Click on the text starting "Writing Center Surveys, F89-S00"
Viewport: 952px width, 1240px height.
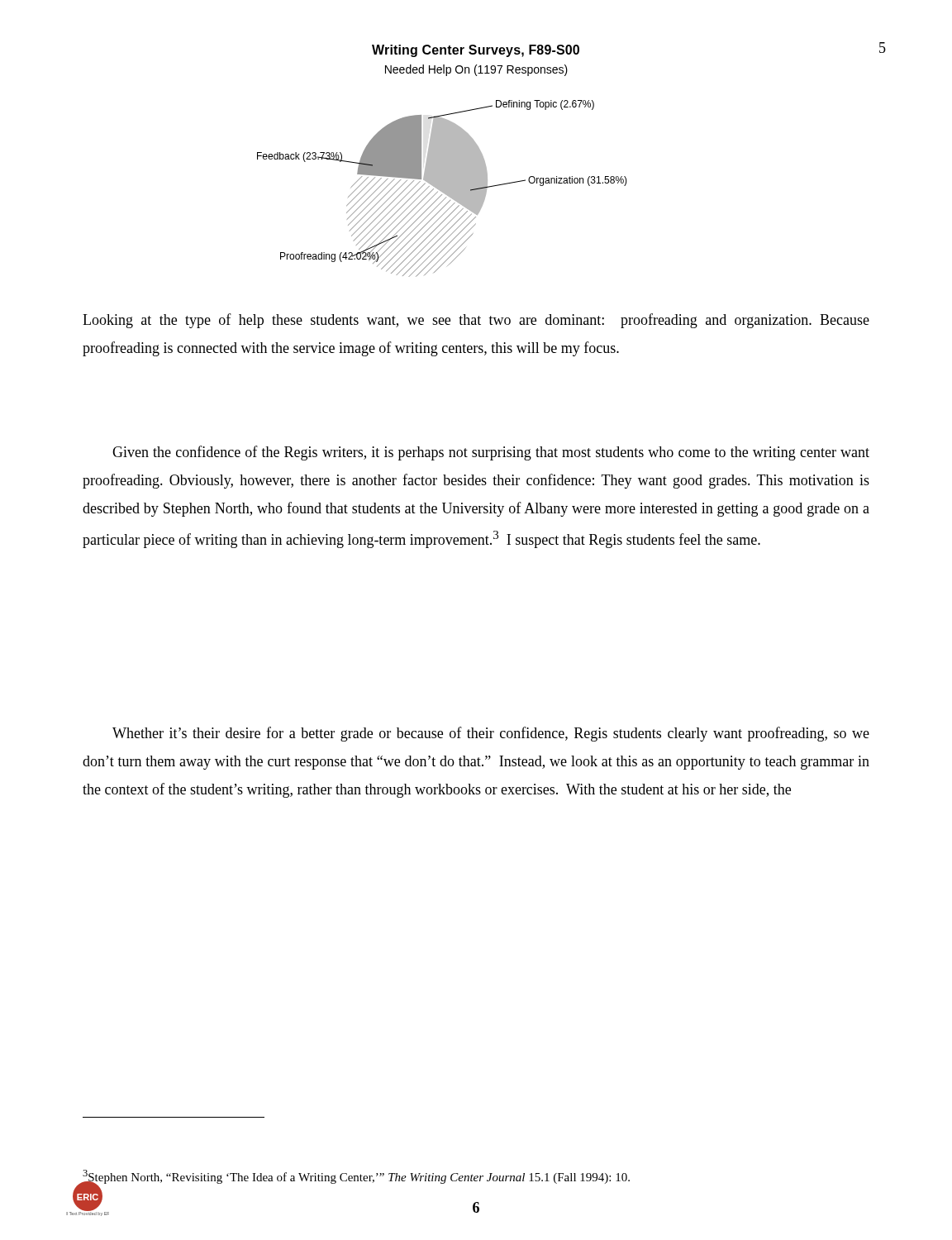tap(476, 50)
